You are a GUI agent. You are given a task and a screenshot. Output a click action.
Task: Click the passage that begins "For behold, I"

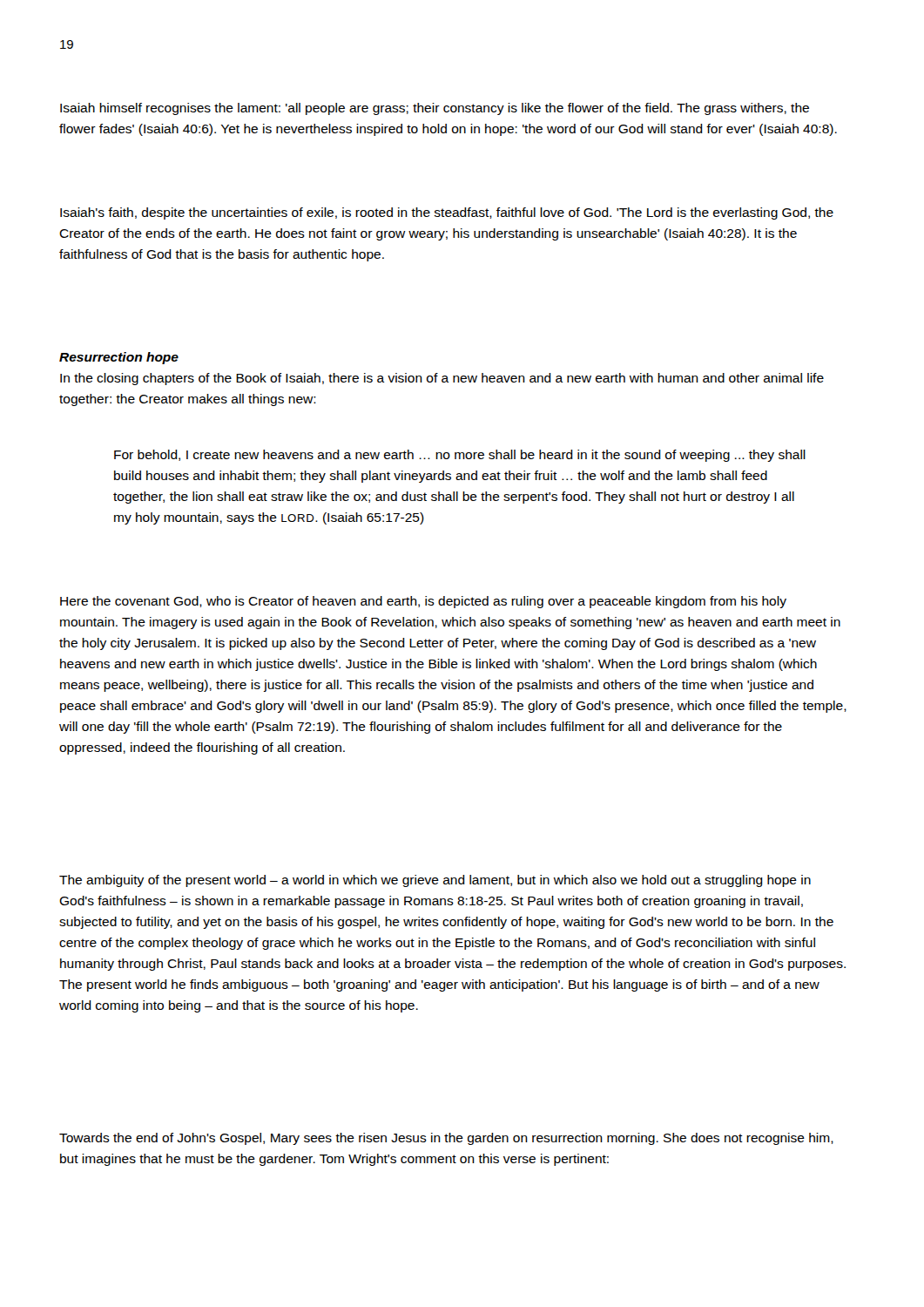[460, 486]
